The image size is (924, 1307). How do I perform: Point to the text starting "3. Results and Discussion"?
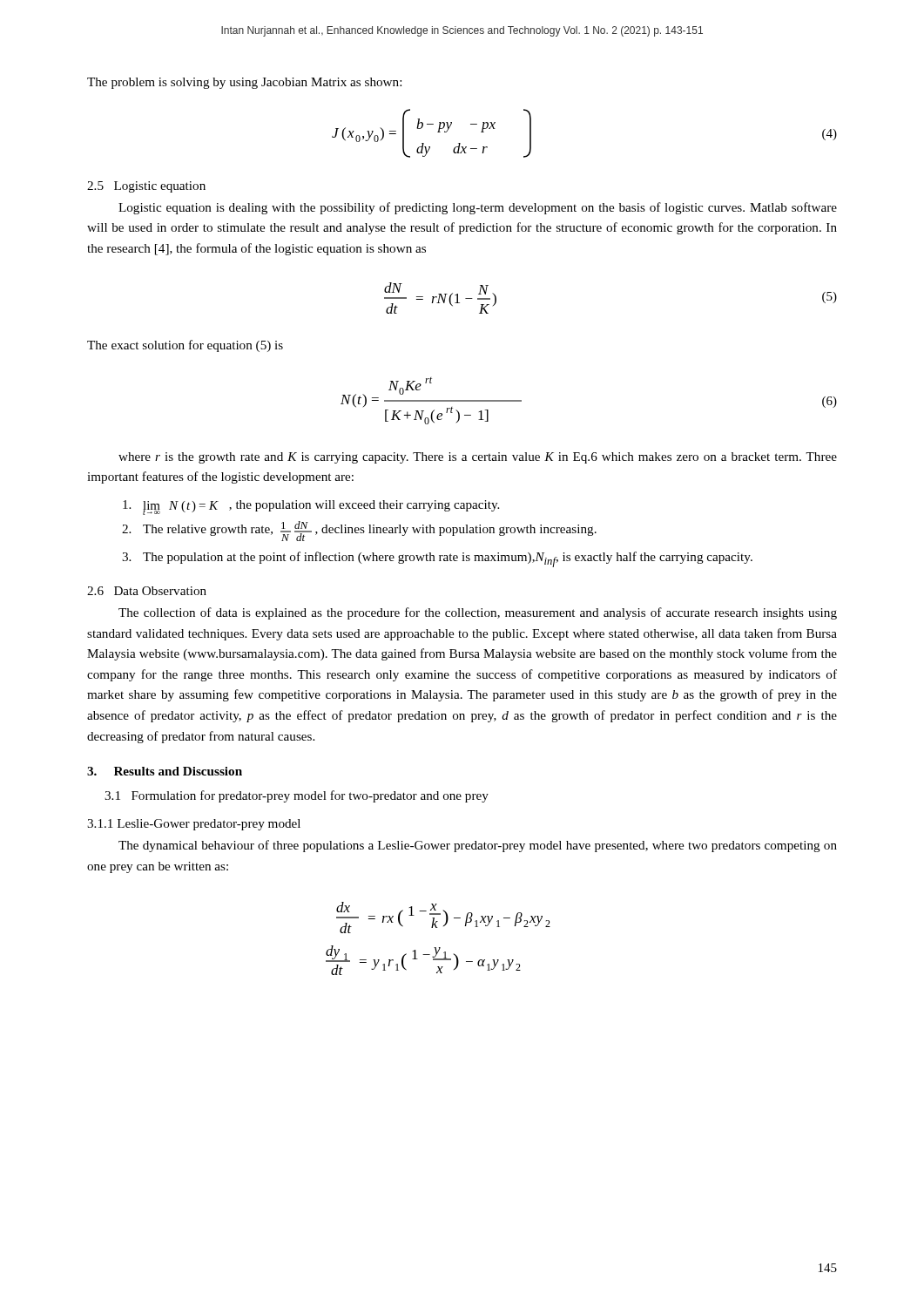(x=165, y=771)
